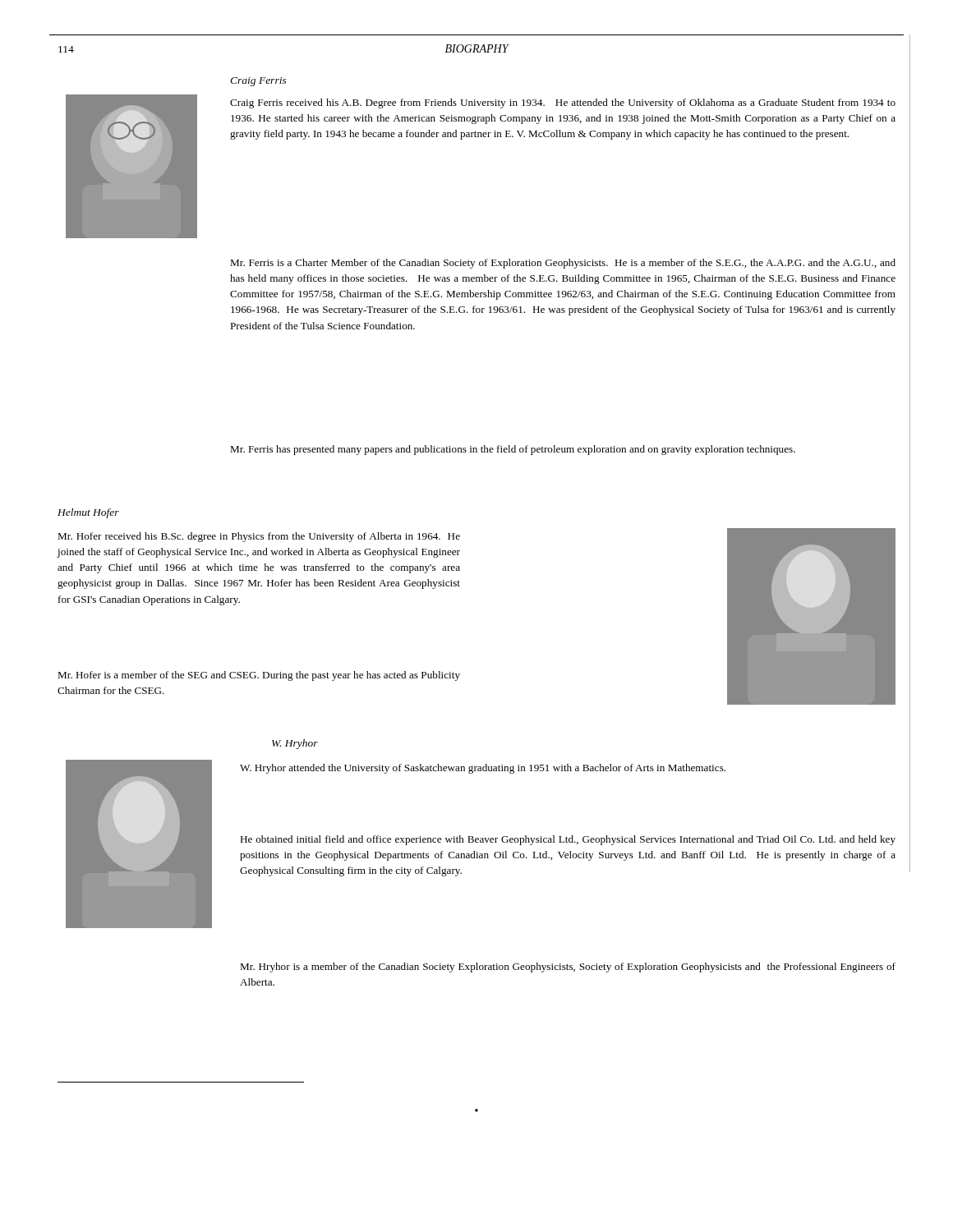
Task: Click on the text block that says "Mr. Hofer is a"
Action: pyautogui.click(x=259, y=683)
